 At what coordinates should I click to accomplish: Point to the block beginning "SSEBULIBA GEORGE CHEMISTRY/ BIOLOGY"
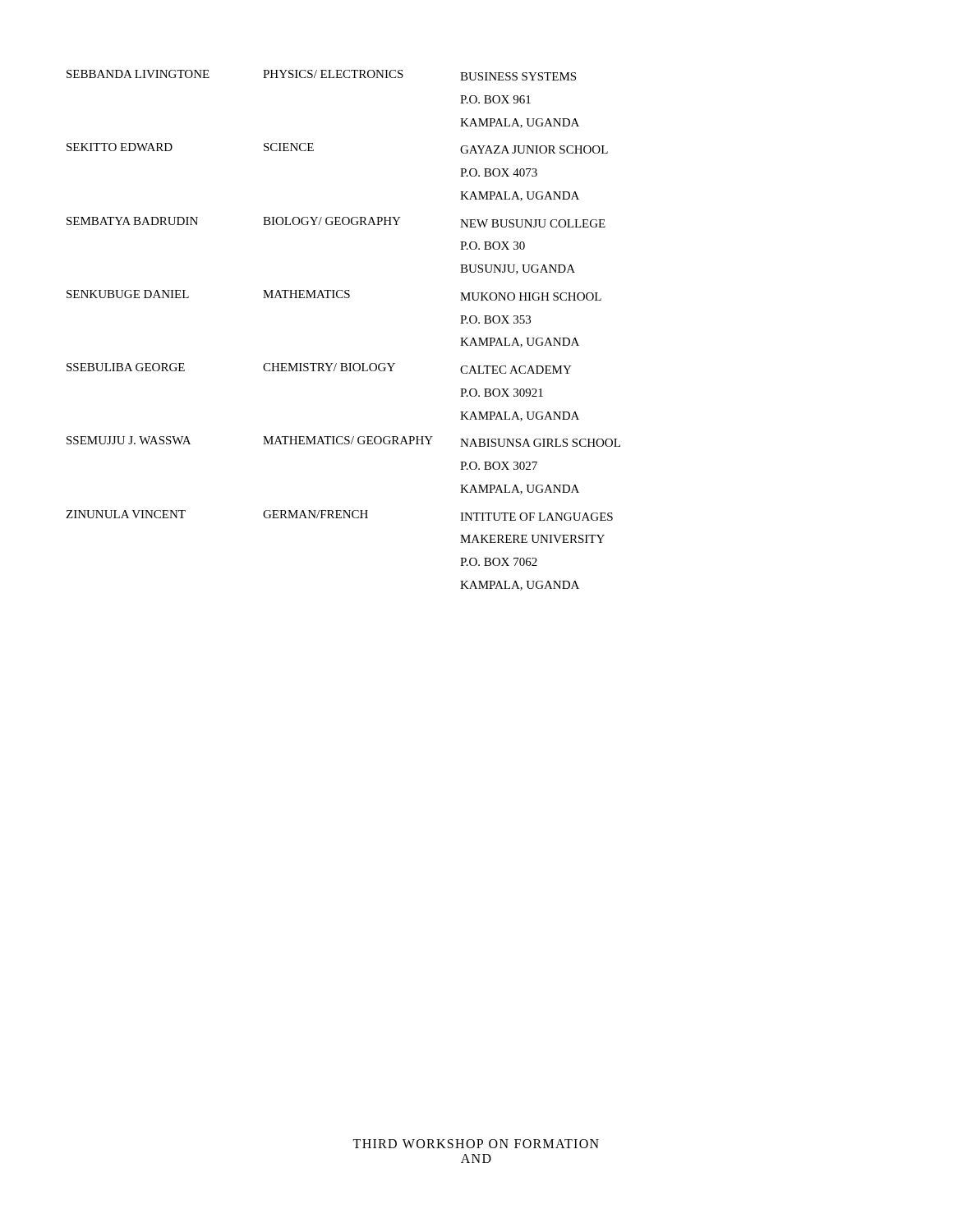point(476,393)
